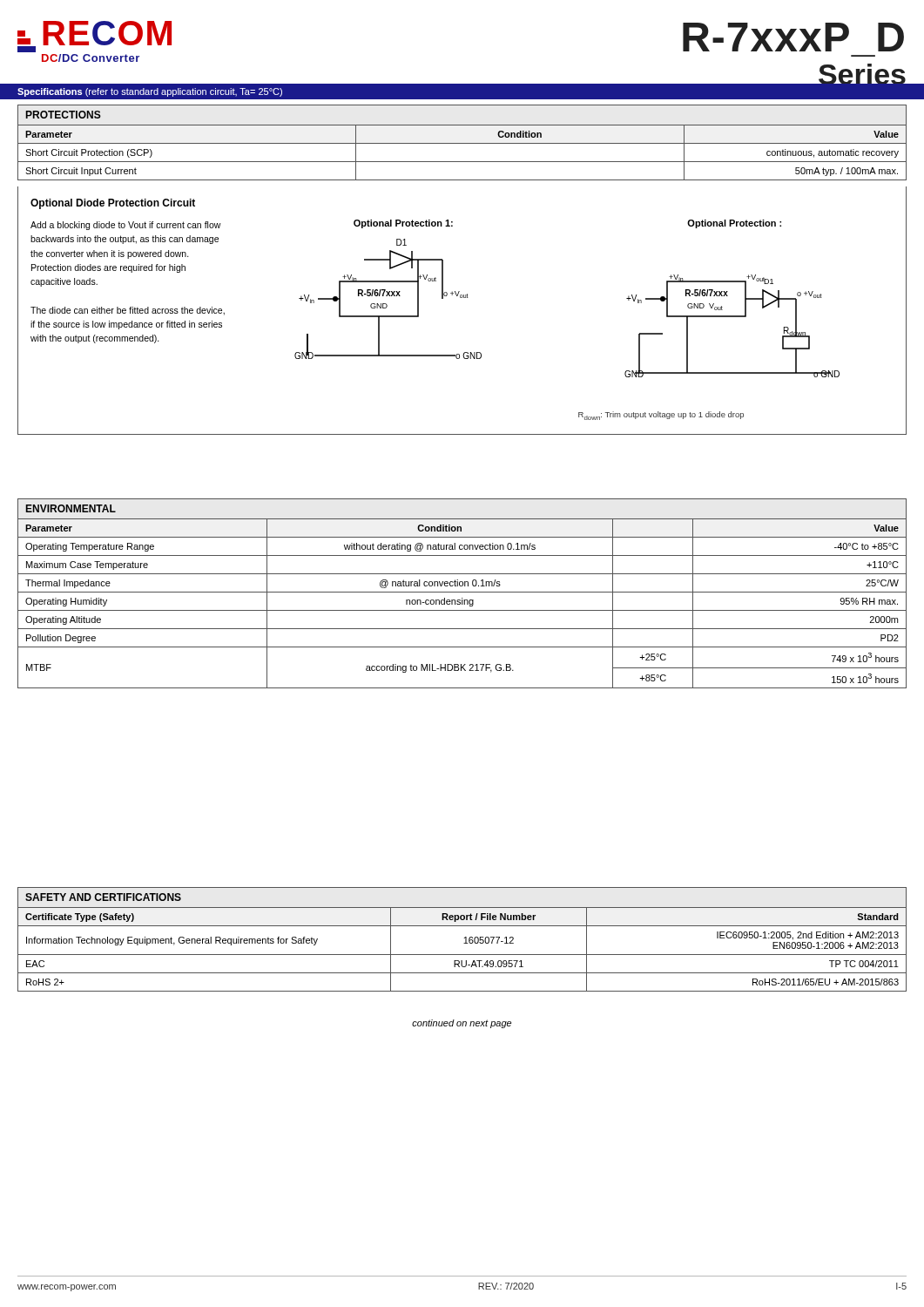
Task: Locate the table with the text "Short Circuit Protection"
Action: [462, 142]
